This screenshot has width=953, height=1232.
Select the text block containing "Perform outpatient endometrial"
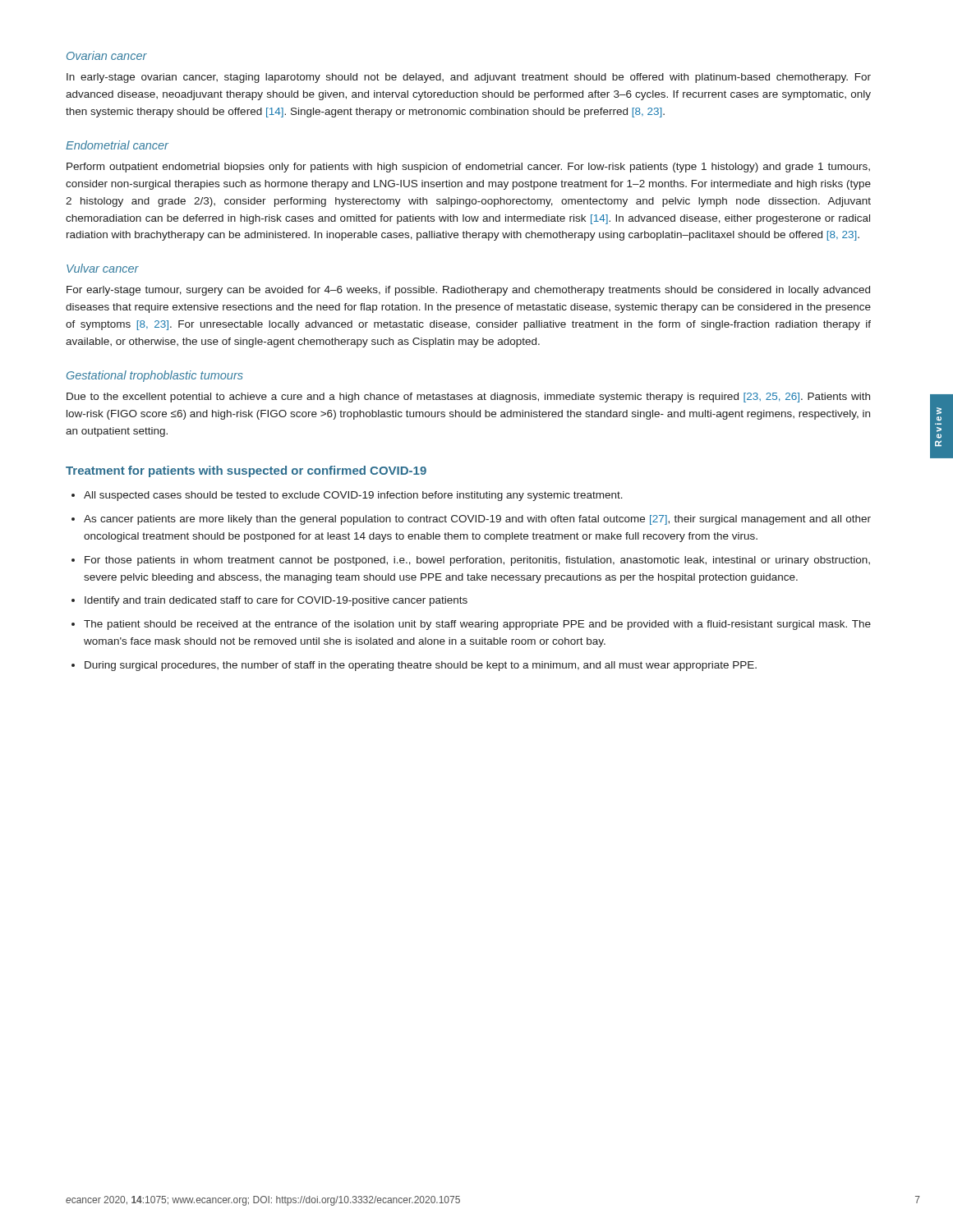click(468, 201)
